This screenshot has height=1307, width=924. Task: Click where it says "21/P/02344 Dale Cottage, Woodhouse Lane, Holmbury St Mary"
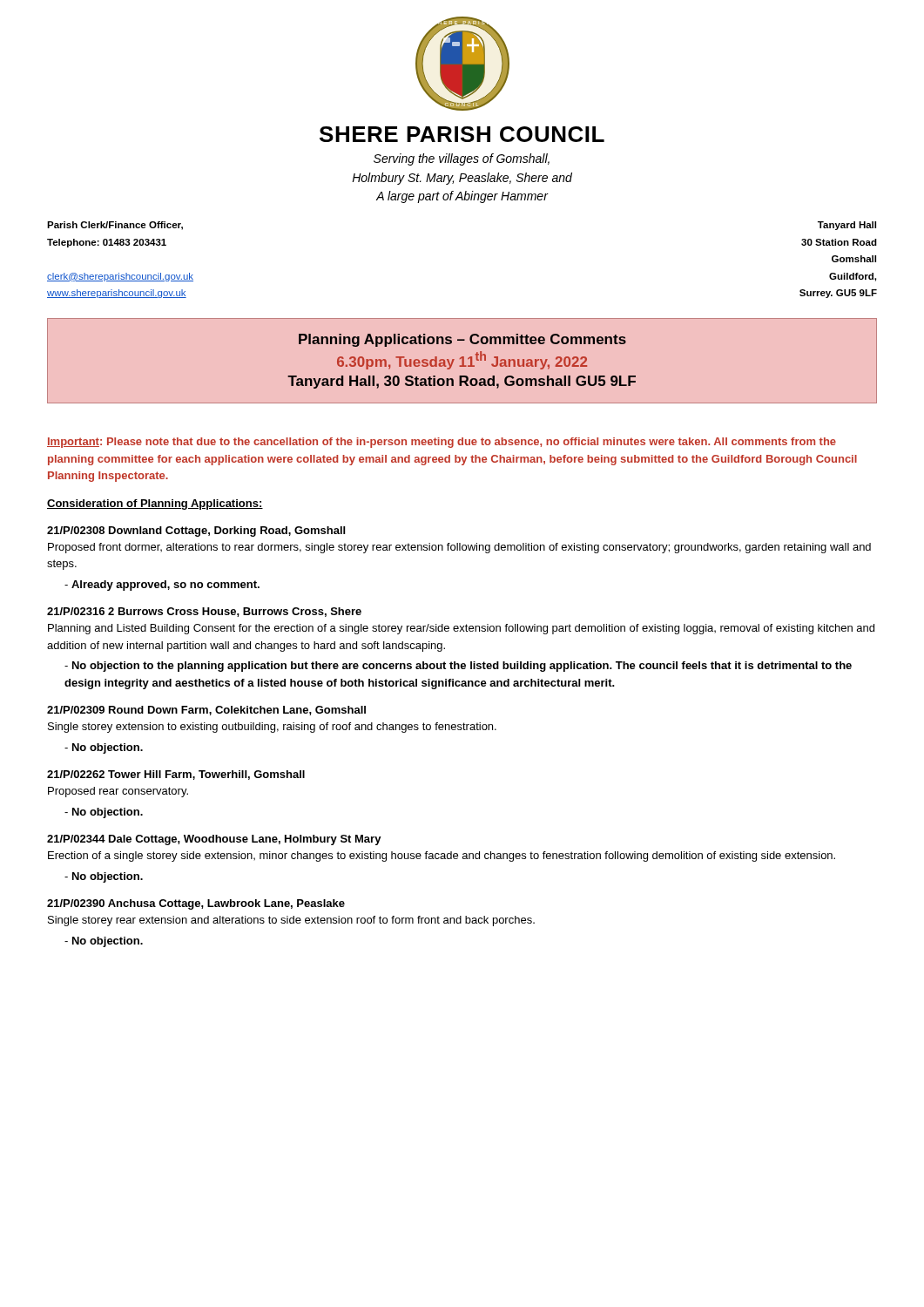click(214, 839)
